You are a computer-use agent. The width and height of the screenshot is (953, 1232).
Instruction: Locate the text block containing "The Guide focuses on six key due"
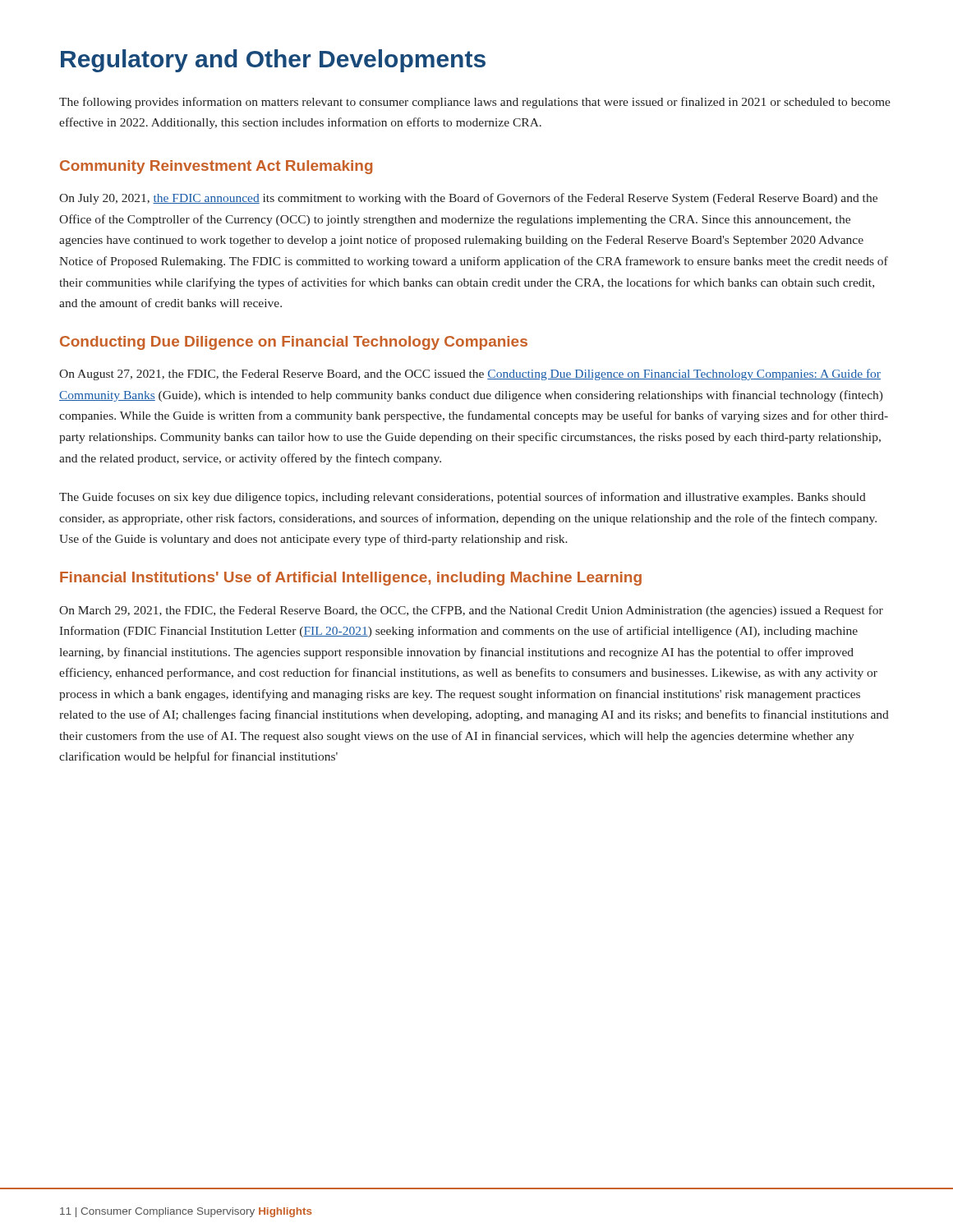(x=476, y=518)
